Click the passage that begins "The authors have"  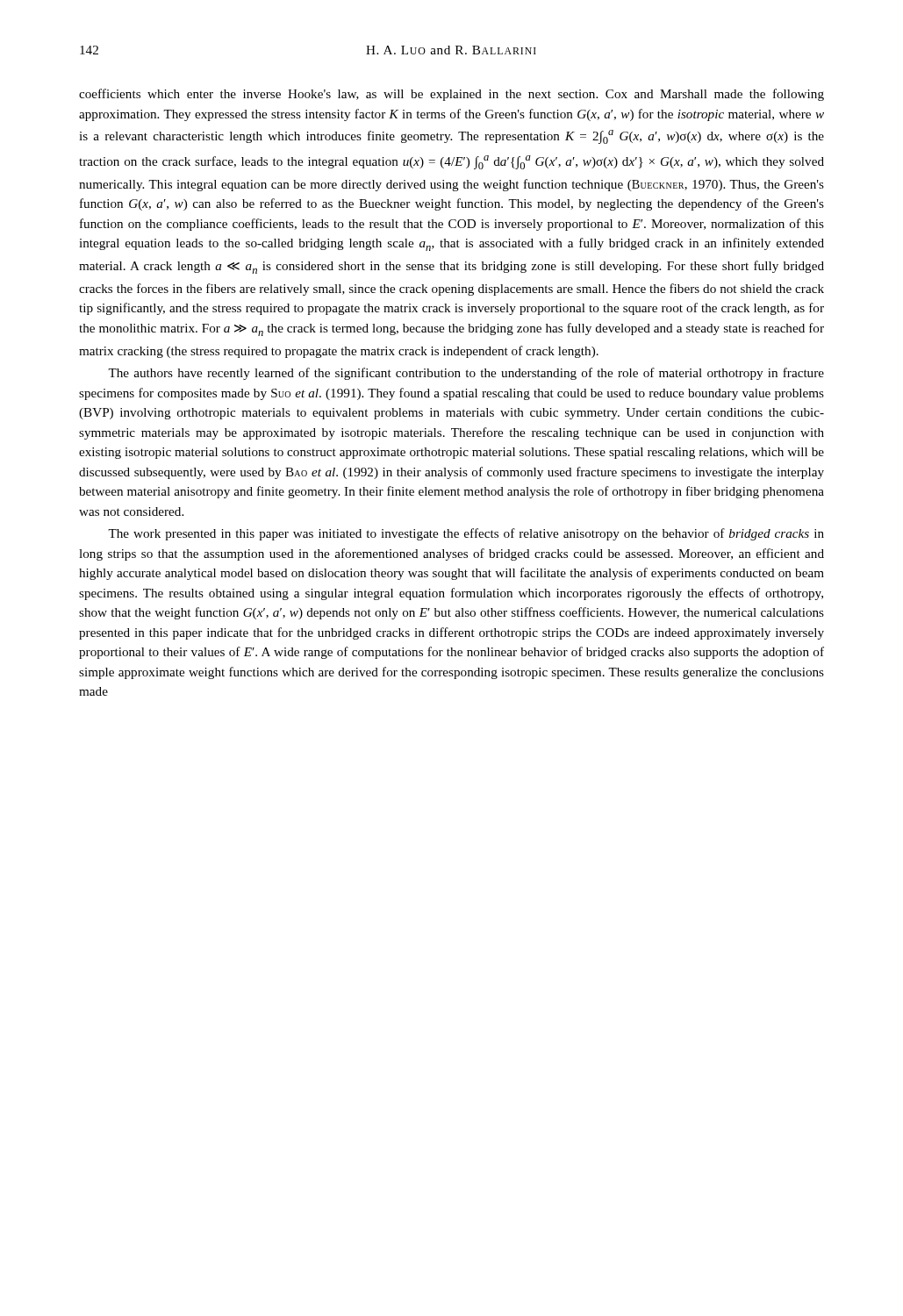pos(452,442)
